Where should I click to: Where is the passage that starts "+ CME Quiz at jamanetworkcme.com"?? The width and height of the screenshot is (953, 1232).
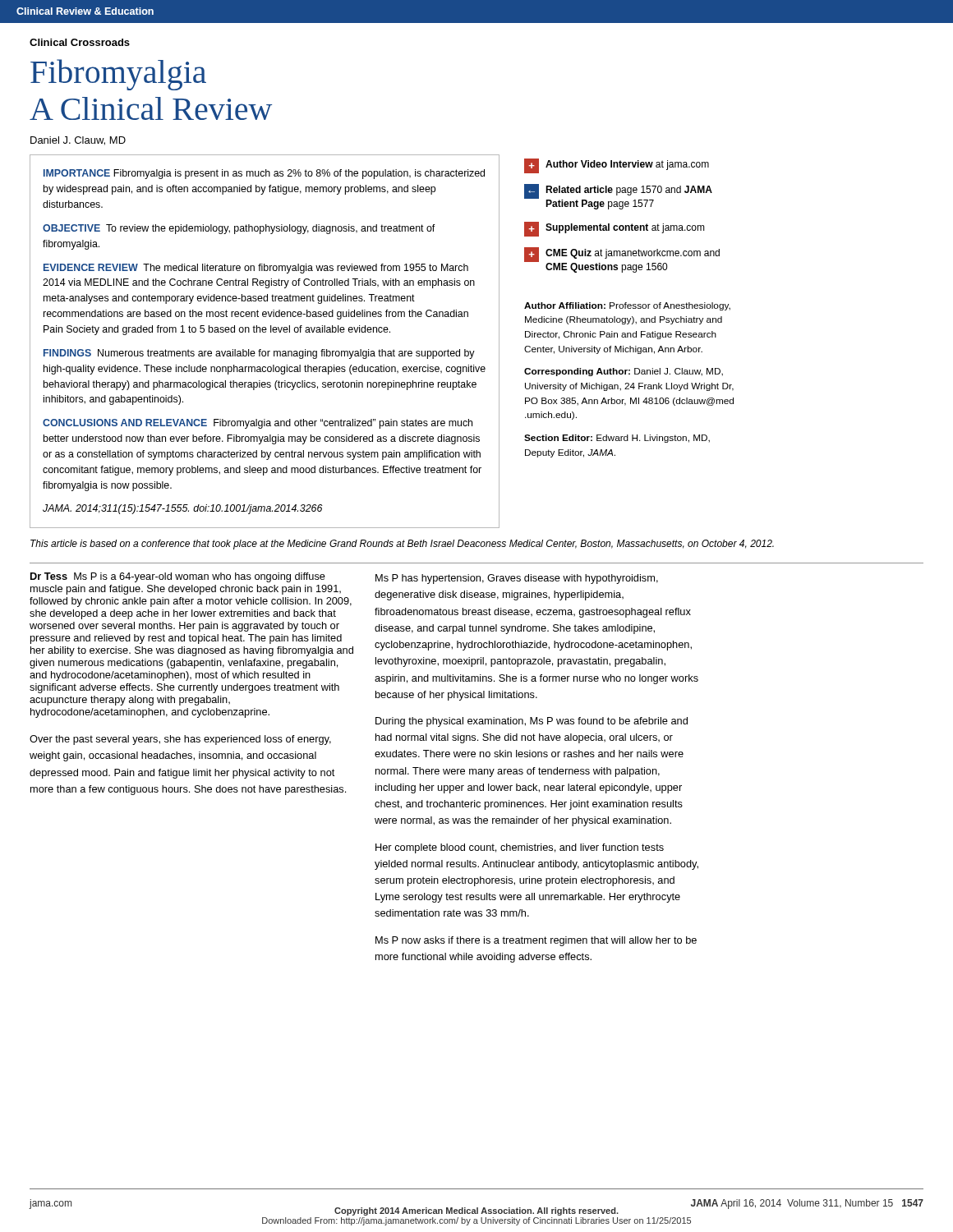[x=631, y=260]
